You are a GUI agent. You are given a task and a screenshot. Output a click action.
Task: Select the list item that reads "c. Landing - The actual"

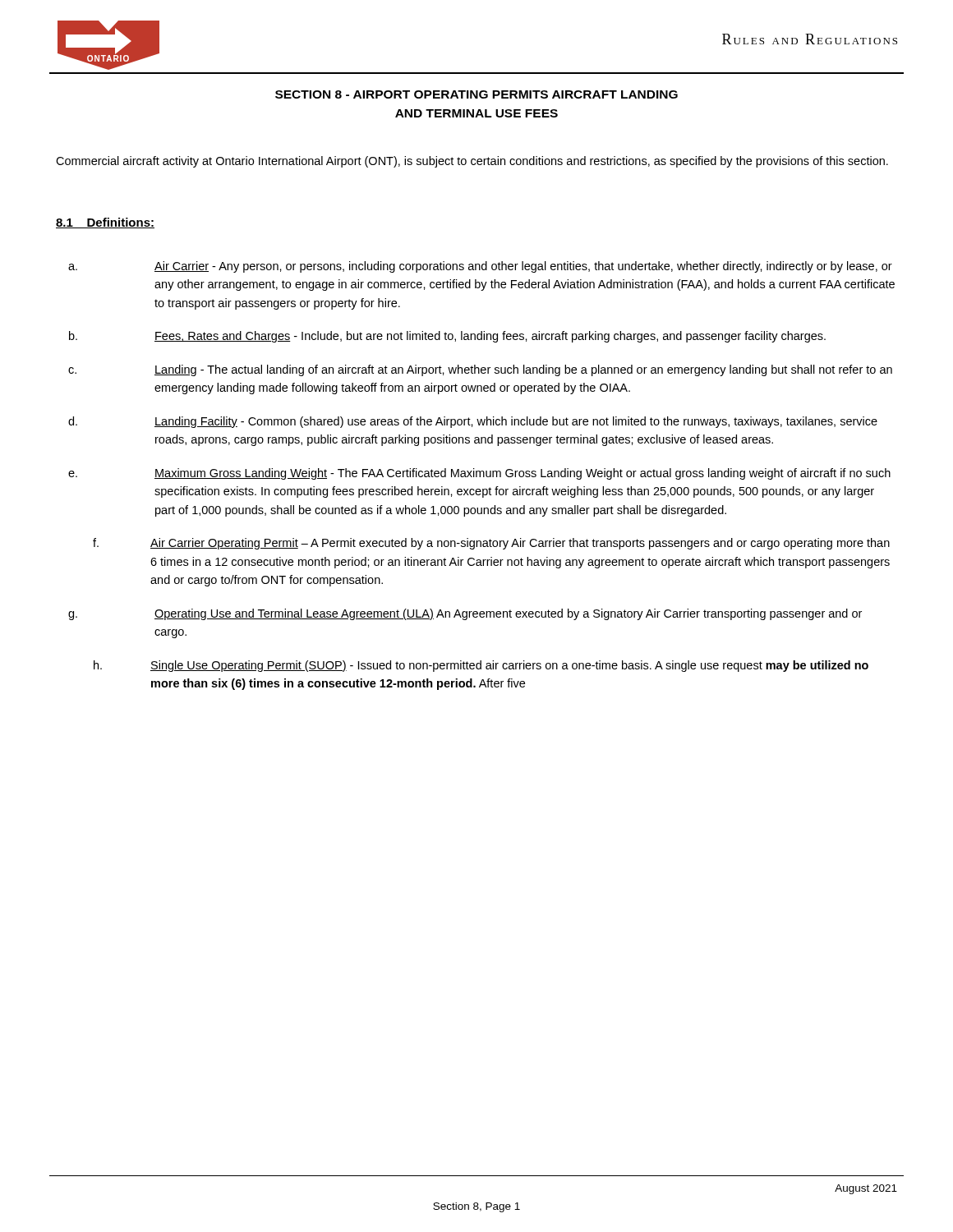point(476,379)
